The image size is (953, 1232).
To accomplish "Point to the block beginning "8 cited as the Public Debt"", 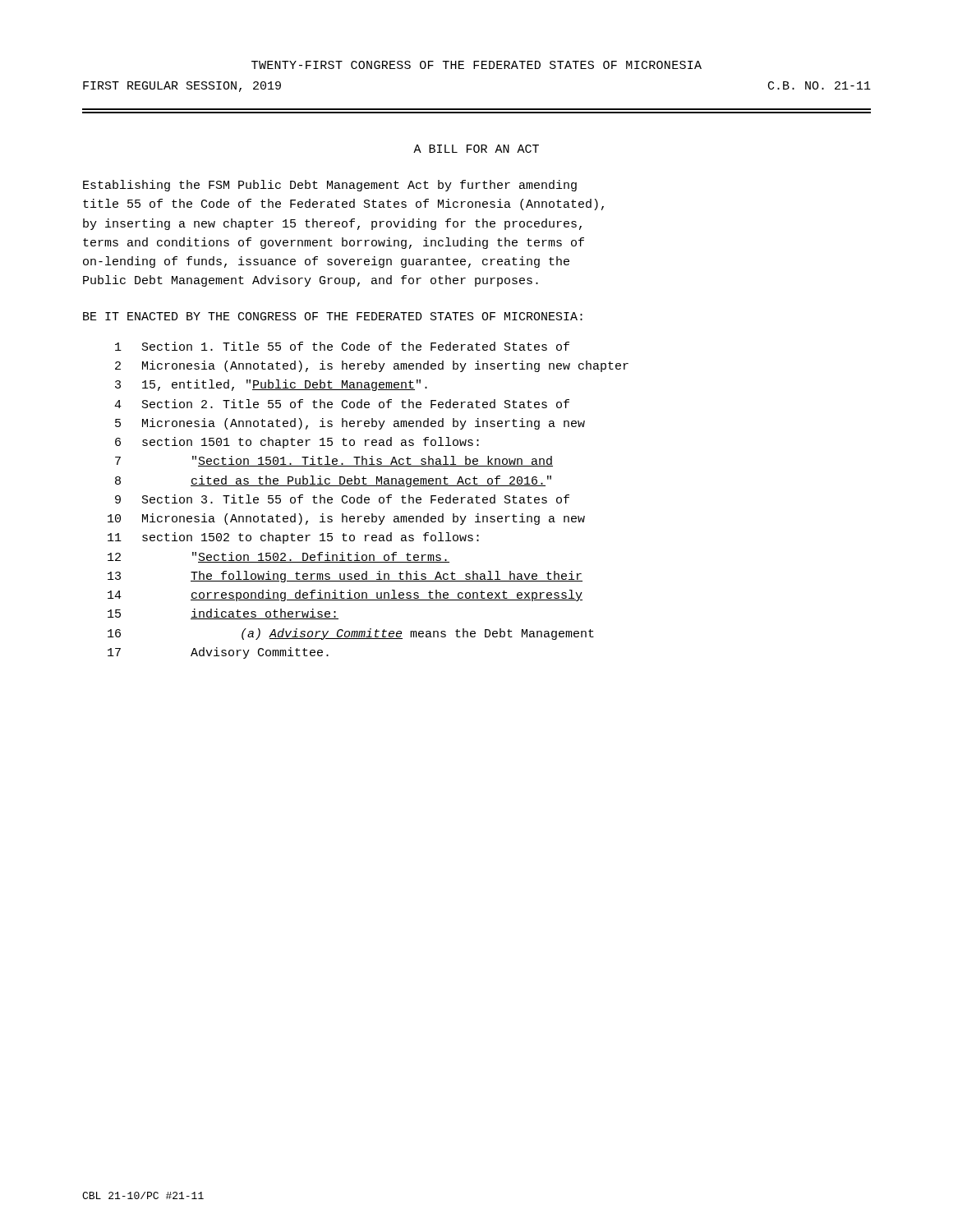I will (476, 481).
